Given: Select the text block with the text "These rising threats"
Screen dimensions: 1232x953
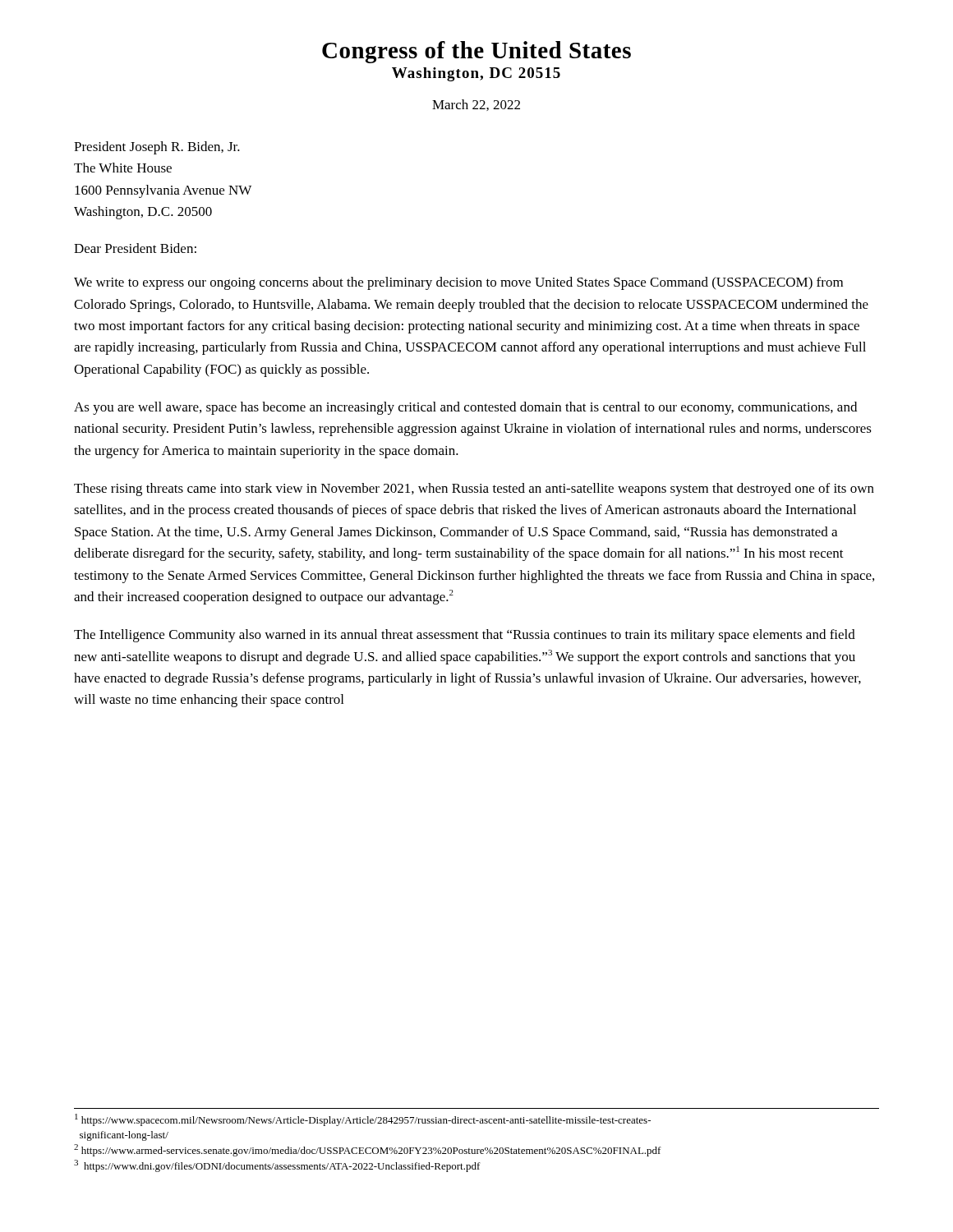Looking at the screenshot, I should point(475,543).
